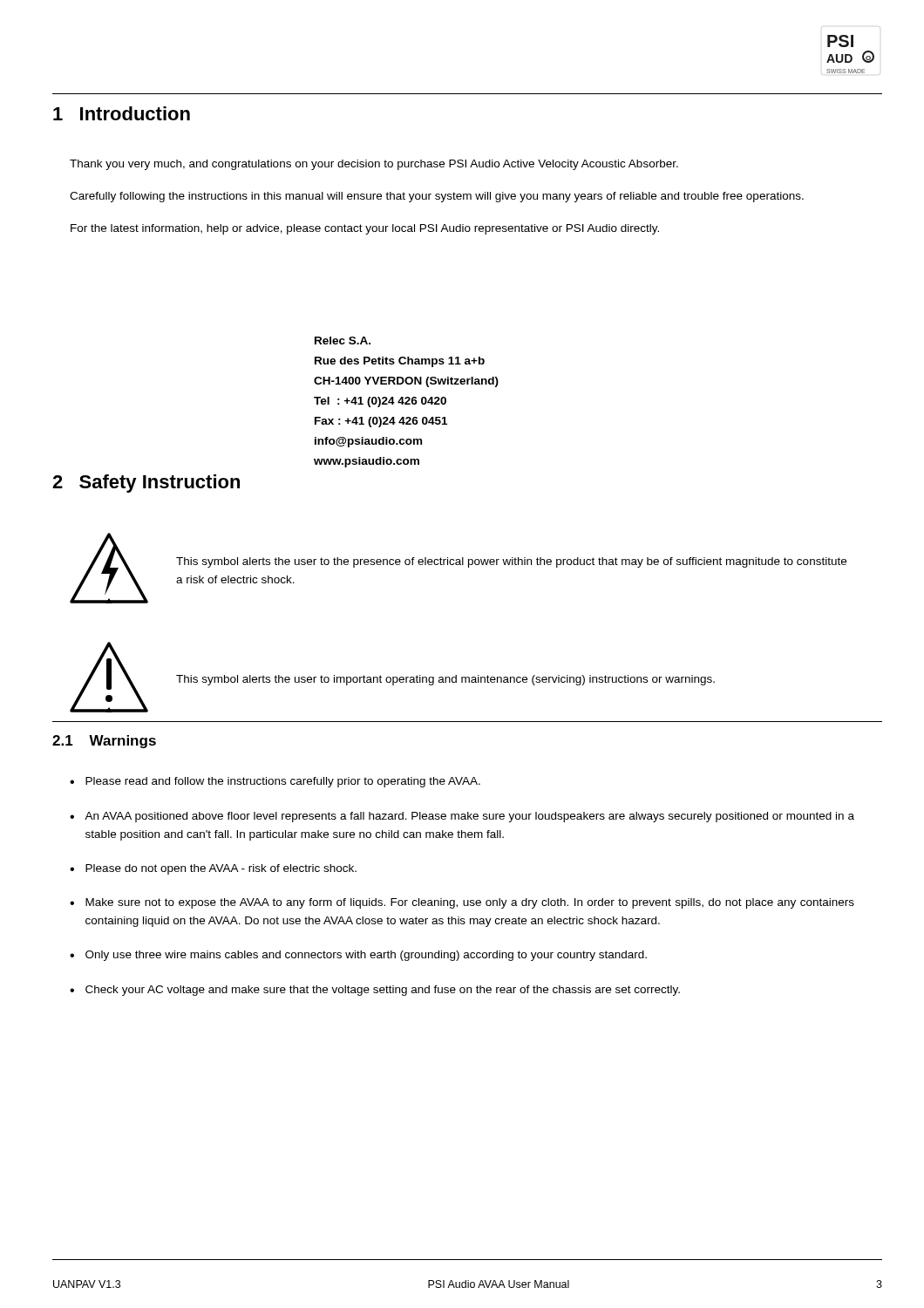The height and width of the screenshot is (1308, 924).
Task: Locate the passage starting "• Check your AC voltage and make sure"
Action: (375, 991)
